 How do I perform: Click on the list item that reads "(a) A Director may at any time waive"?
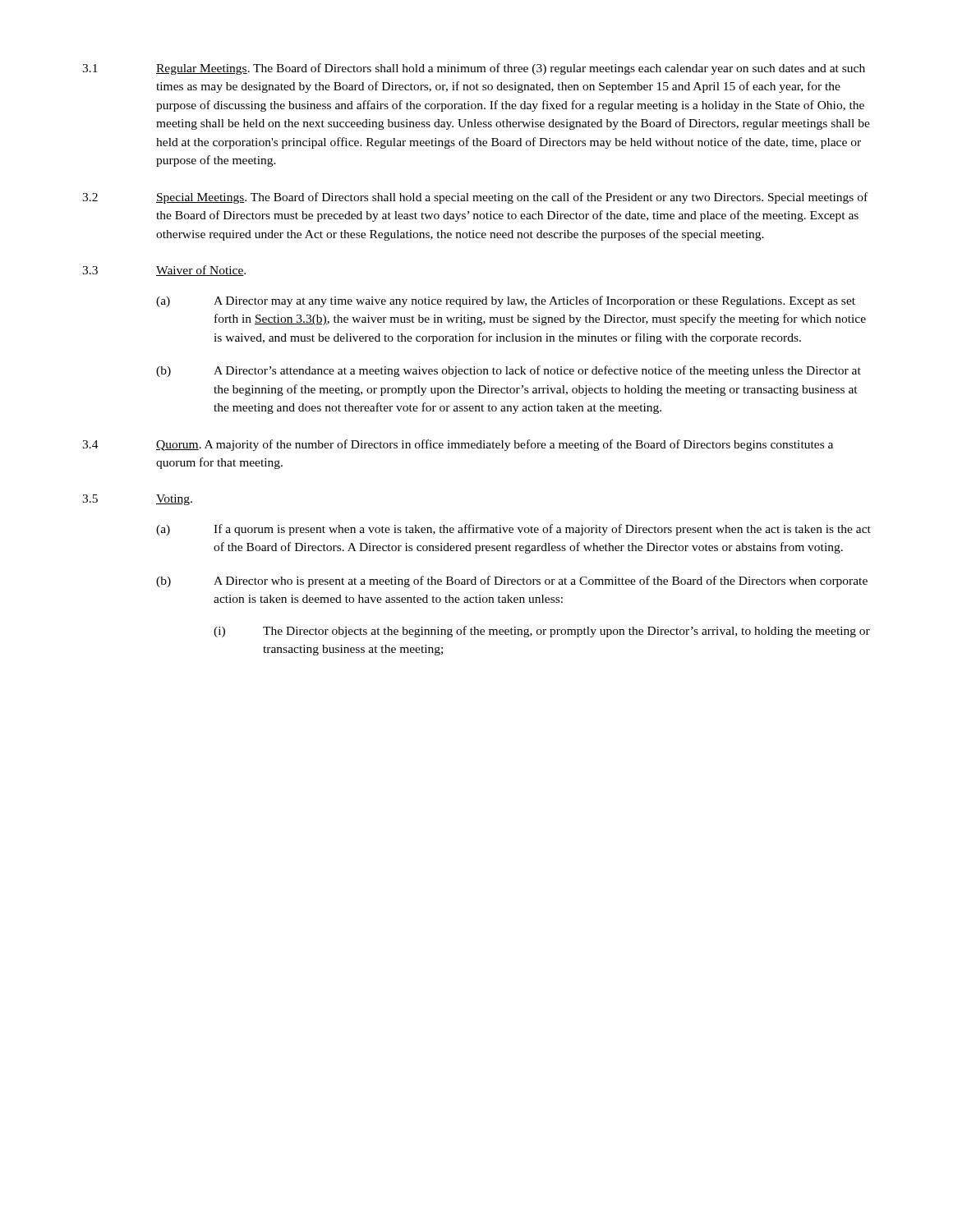[x=513, y=319]
